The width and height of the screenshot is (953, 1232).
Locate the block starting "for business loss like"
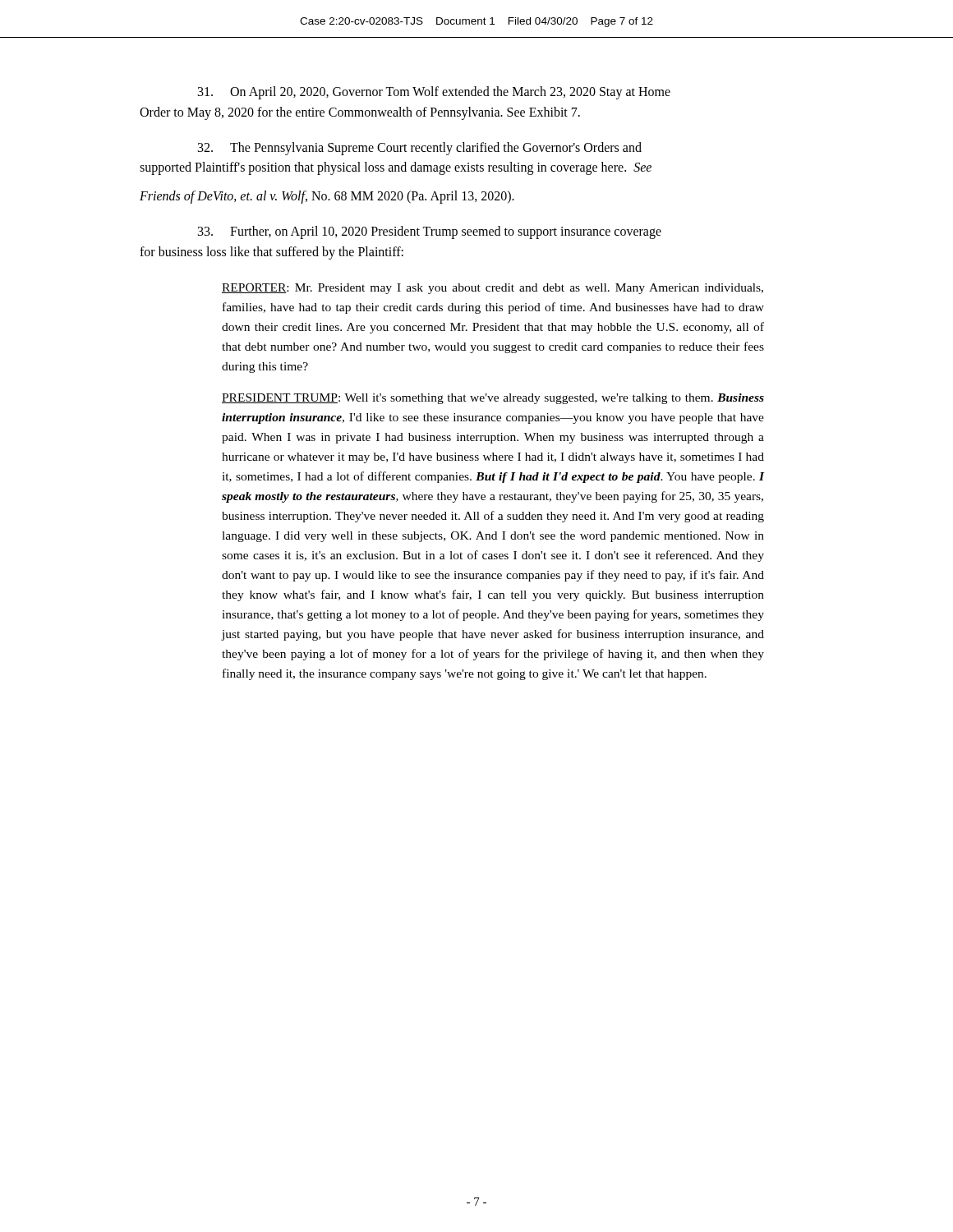coord(272,252)
